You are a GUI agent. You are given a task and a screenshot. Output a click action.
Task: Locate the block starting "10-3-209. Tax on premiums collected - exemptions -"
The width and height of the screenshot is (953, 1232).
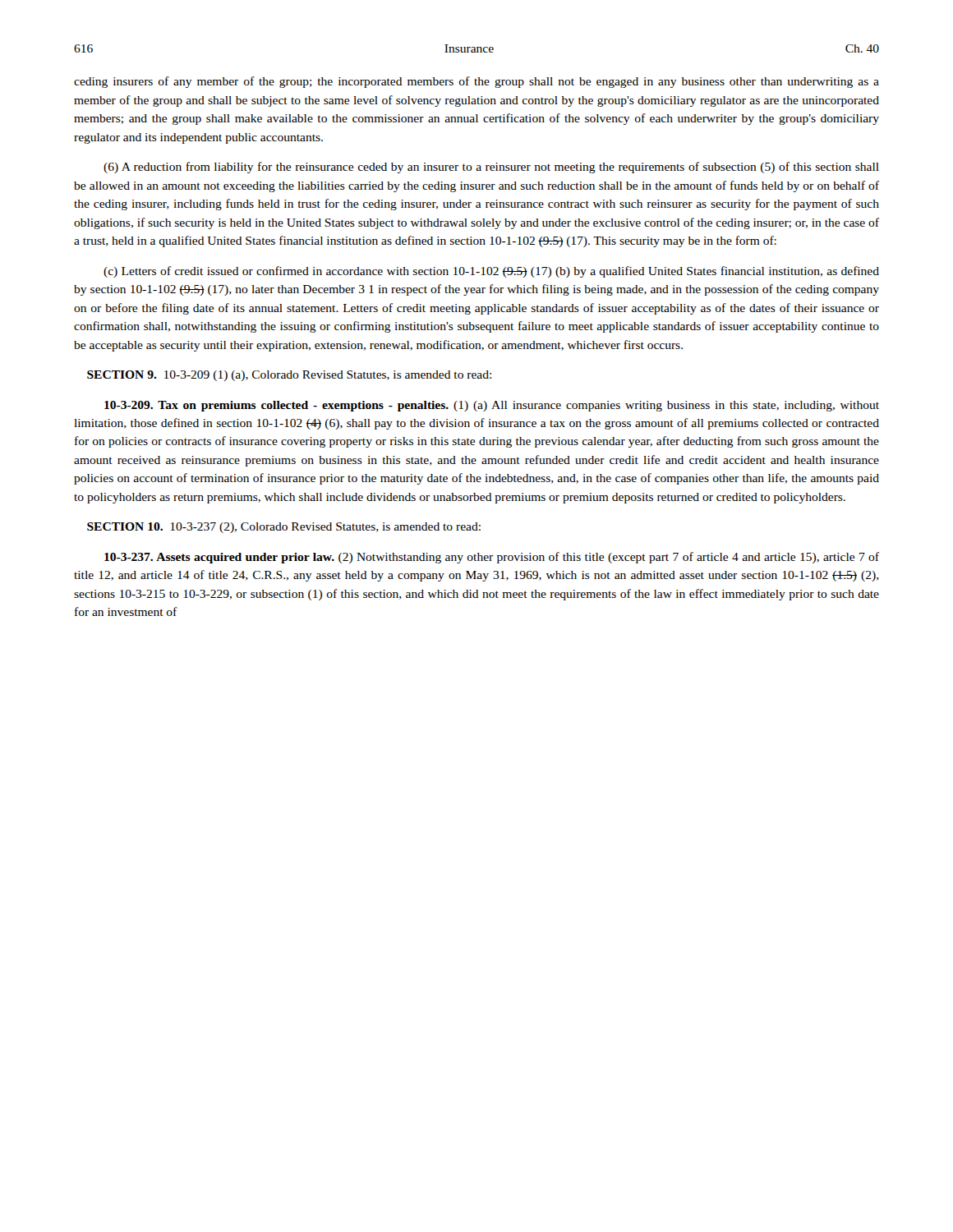pyautogui.click(x=476, y=450)
